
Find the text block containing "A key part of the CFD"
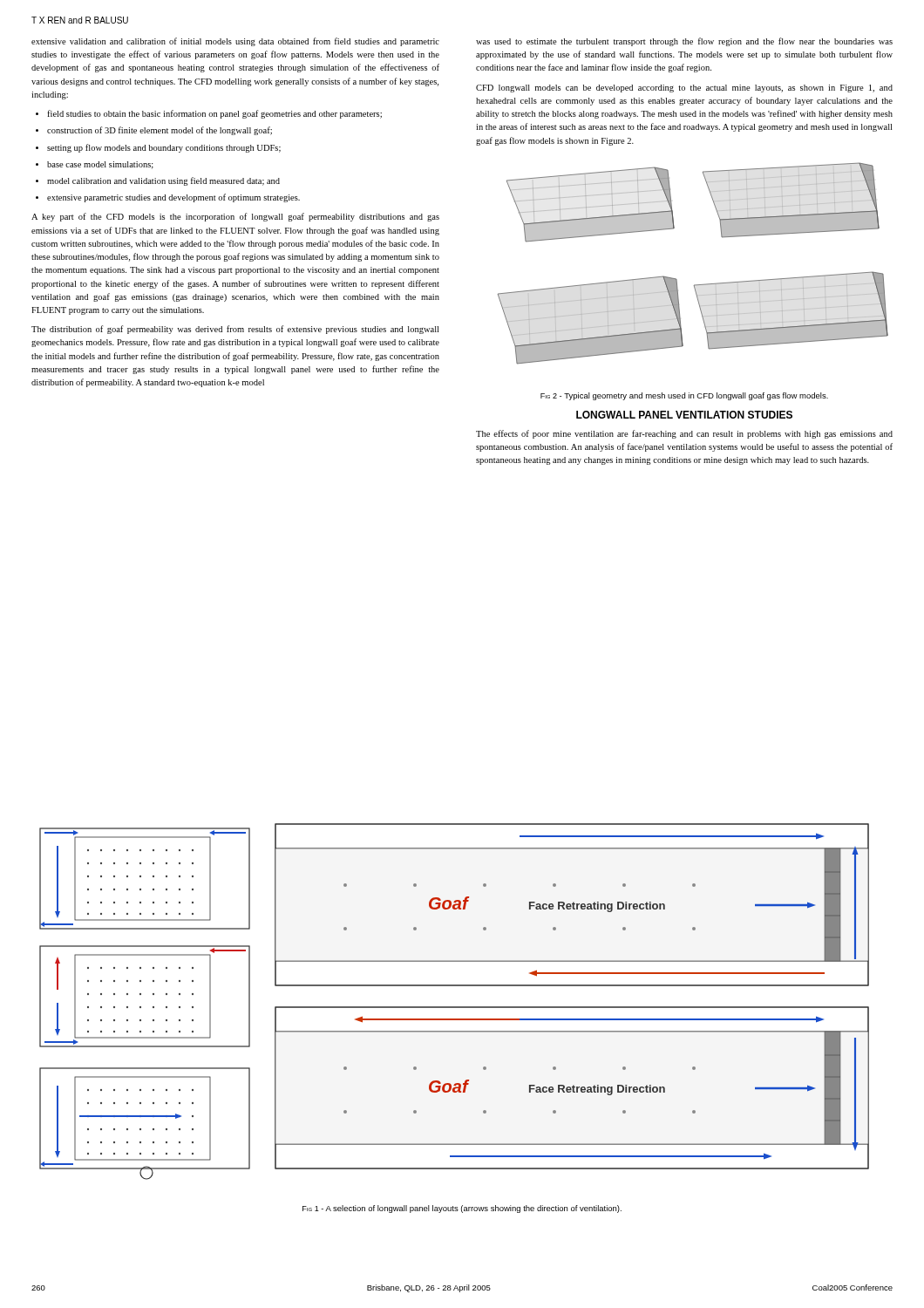coord(235,300)
